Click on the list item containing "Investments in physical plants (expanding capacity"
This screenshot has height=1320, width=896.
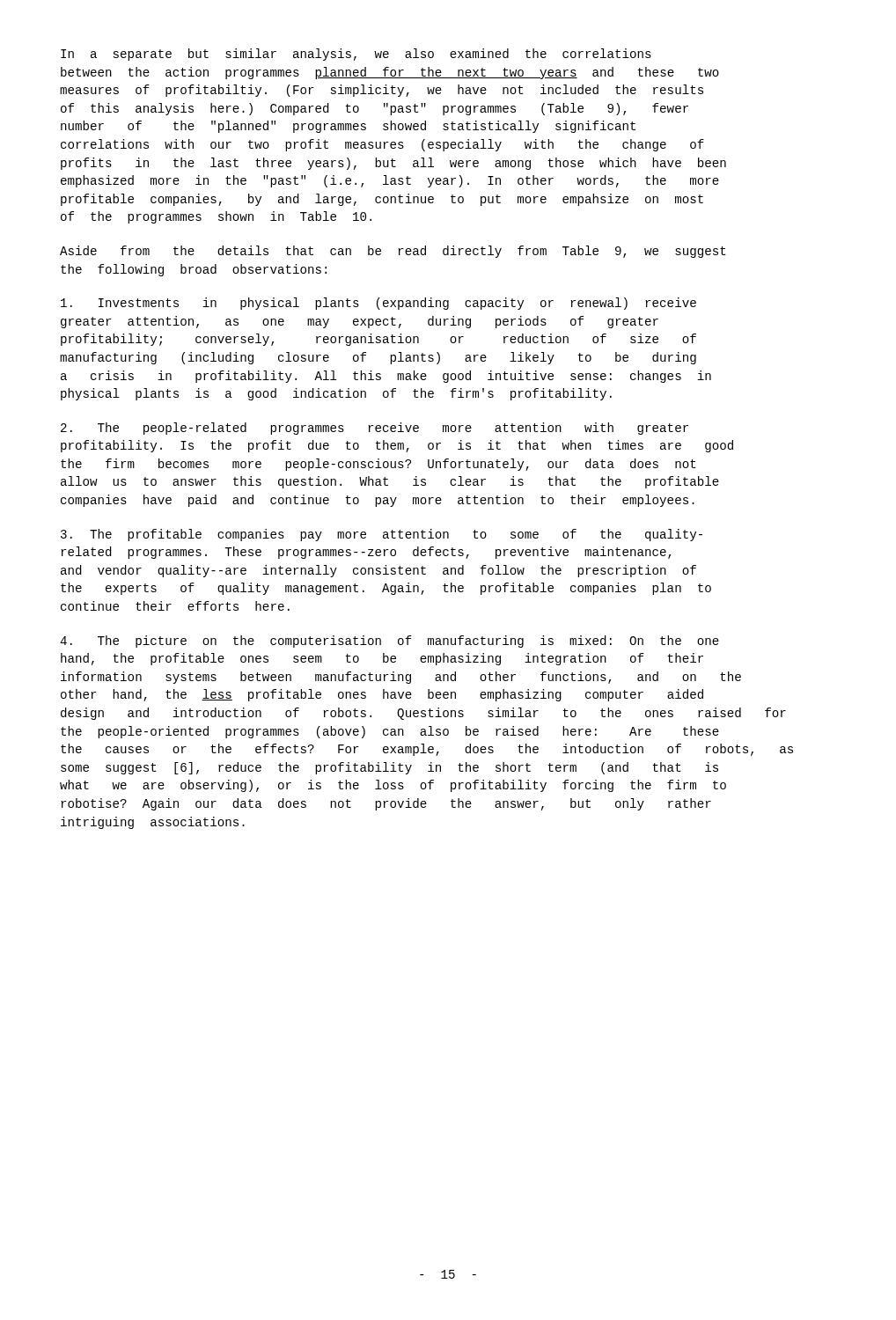click(x=448, y=349)
